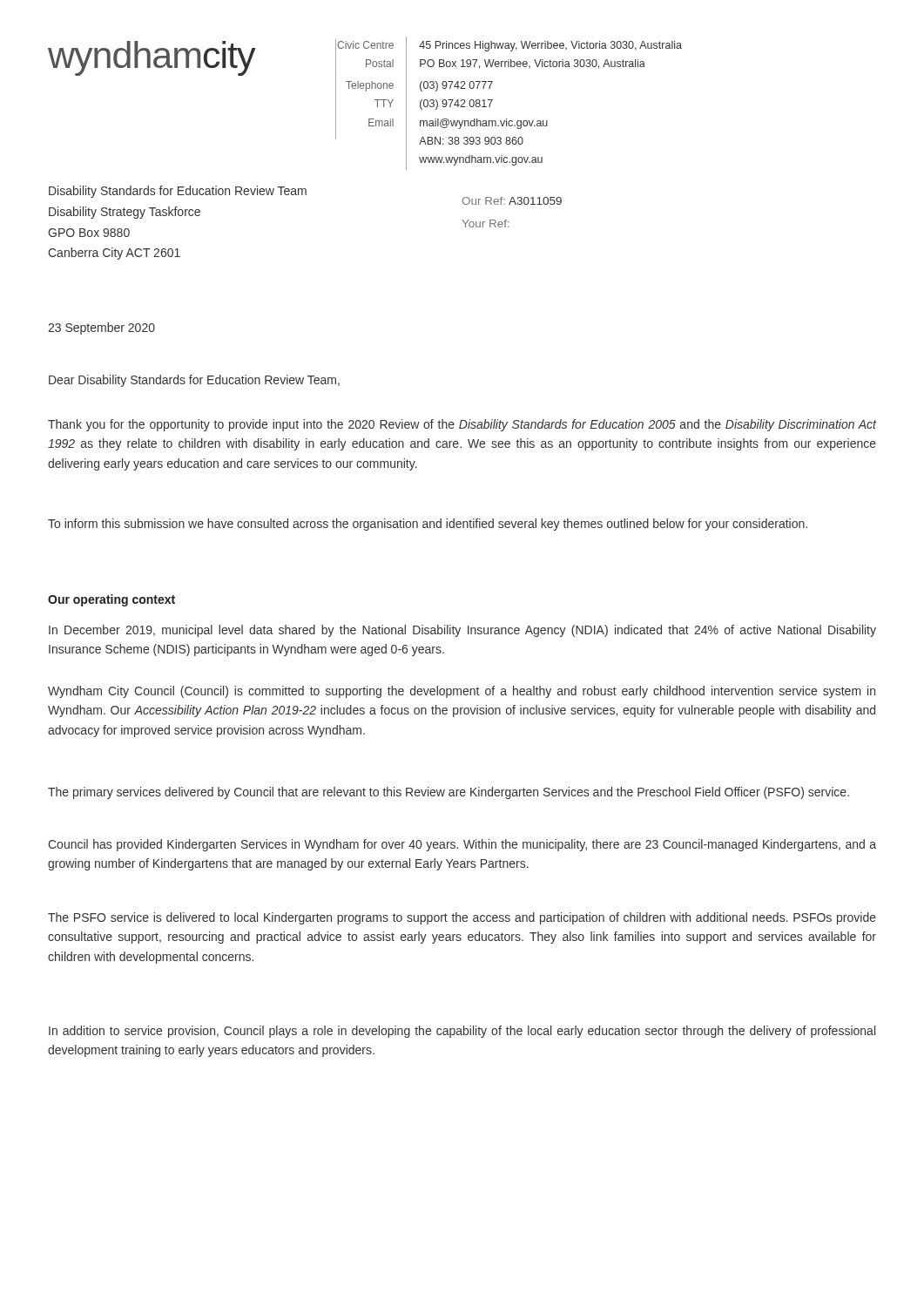Select the text block that says "Wyndham City Council (Council) is committed"
Screen dimensions: 1307x924
(x=462, y=710)
